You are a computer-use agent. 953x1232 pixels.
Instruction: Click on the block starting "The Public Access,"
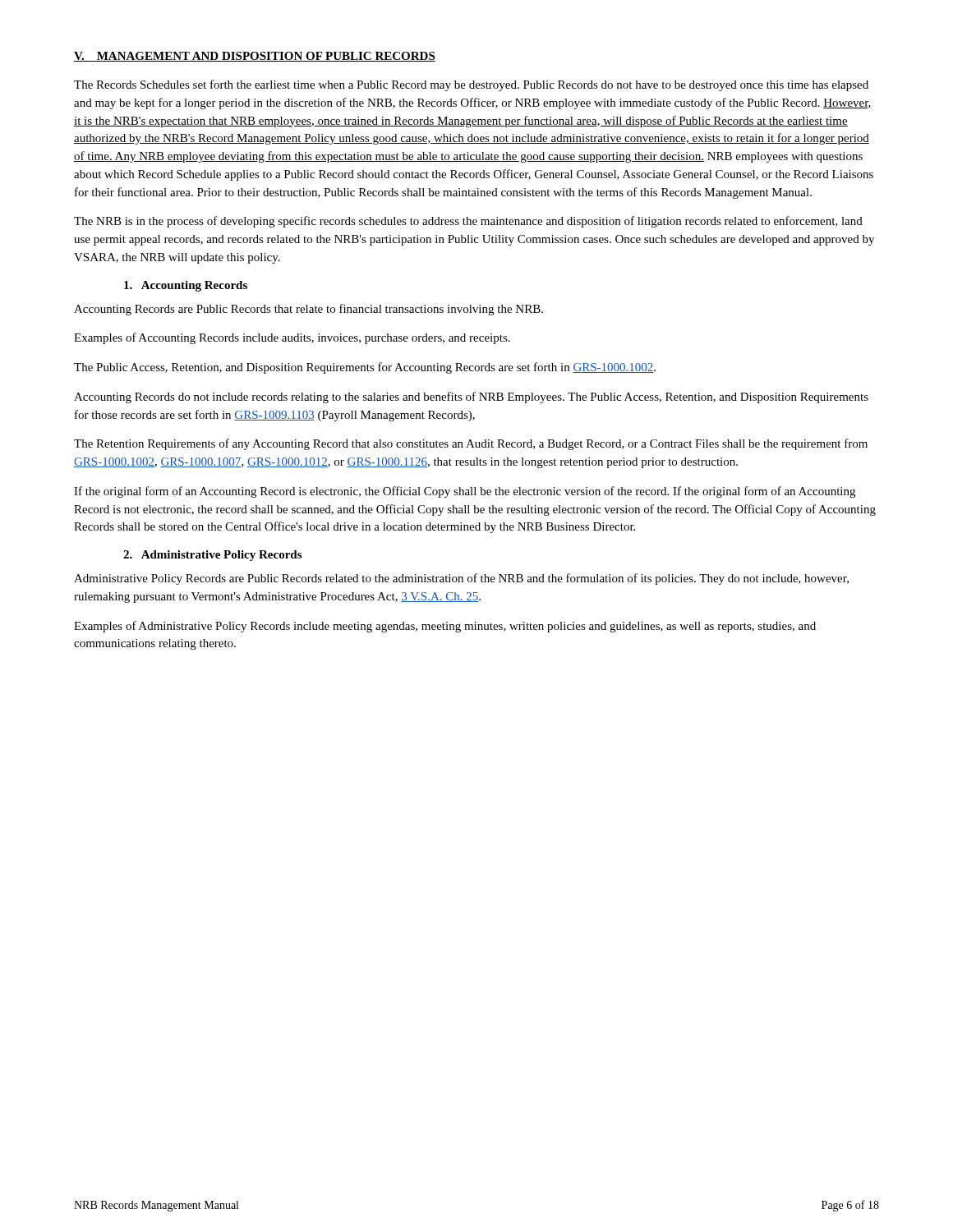(365, 367)
